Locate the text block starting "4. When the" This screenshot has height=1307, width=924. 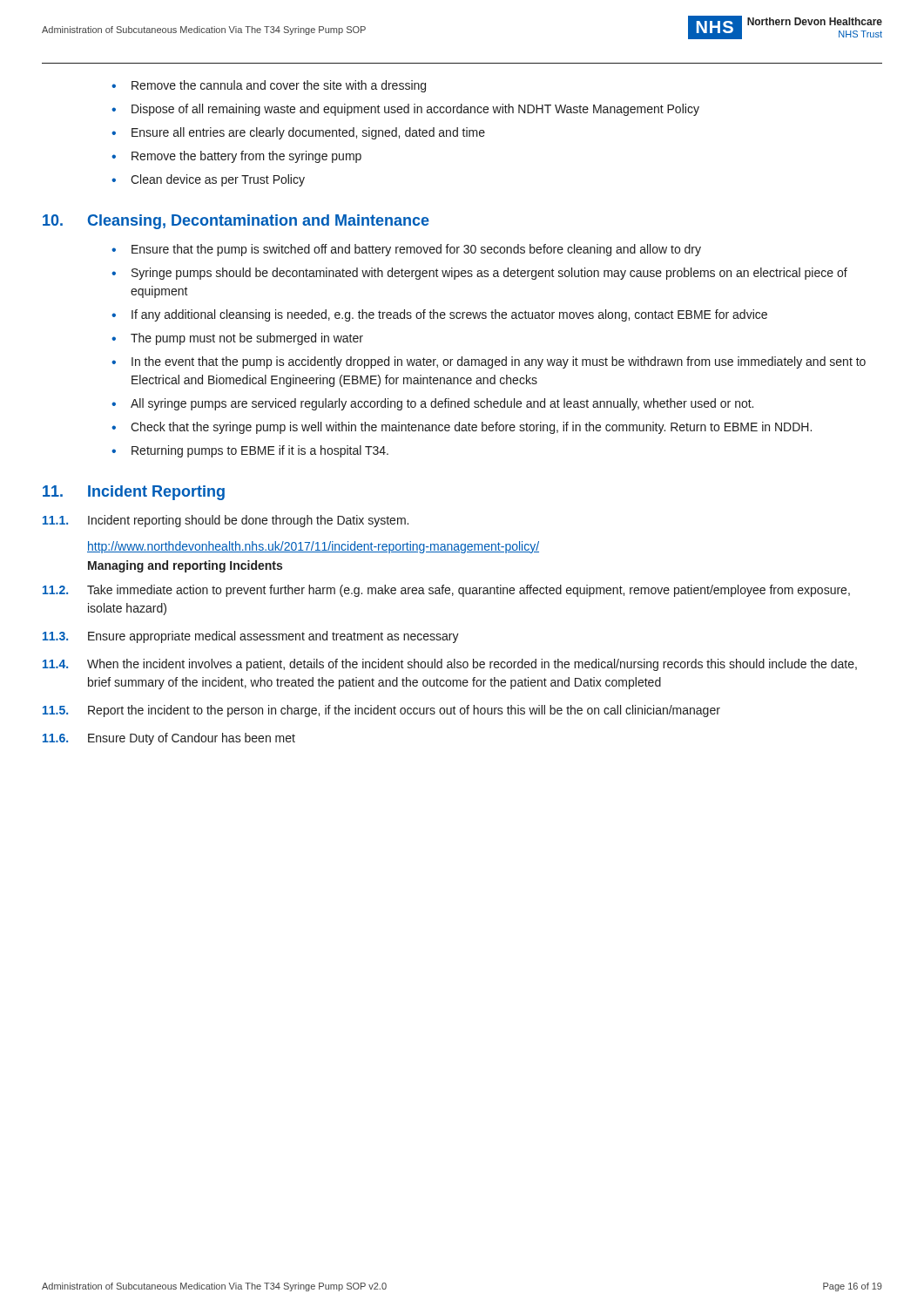pyautogui.click(x=462, y=674)
